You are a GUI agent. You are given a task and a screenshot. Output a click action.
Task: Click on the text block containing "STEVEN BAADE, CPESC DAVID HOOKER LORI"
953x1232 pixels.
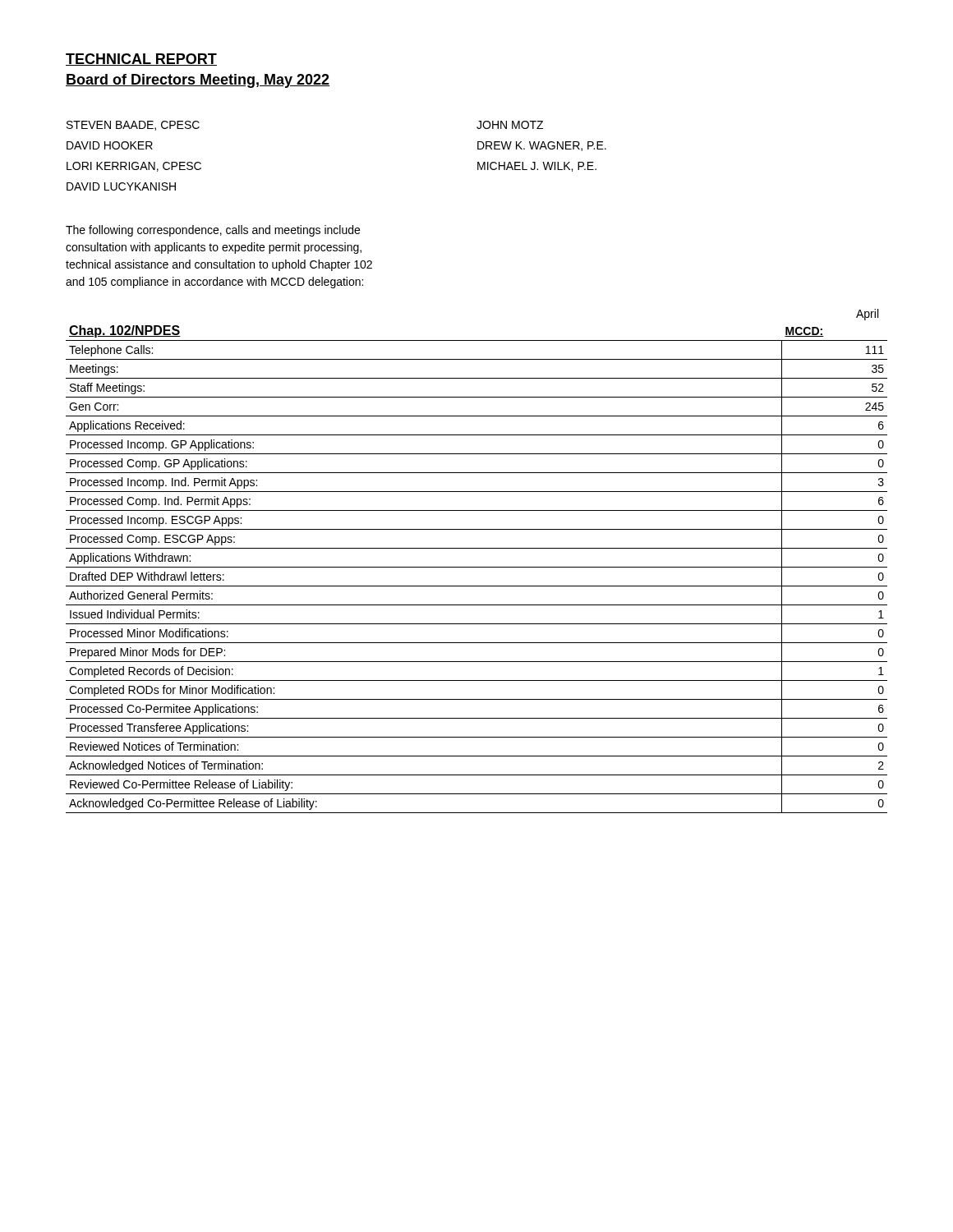tap(133, 126)
